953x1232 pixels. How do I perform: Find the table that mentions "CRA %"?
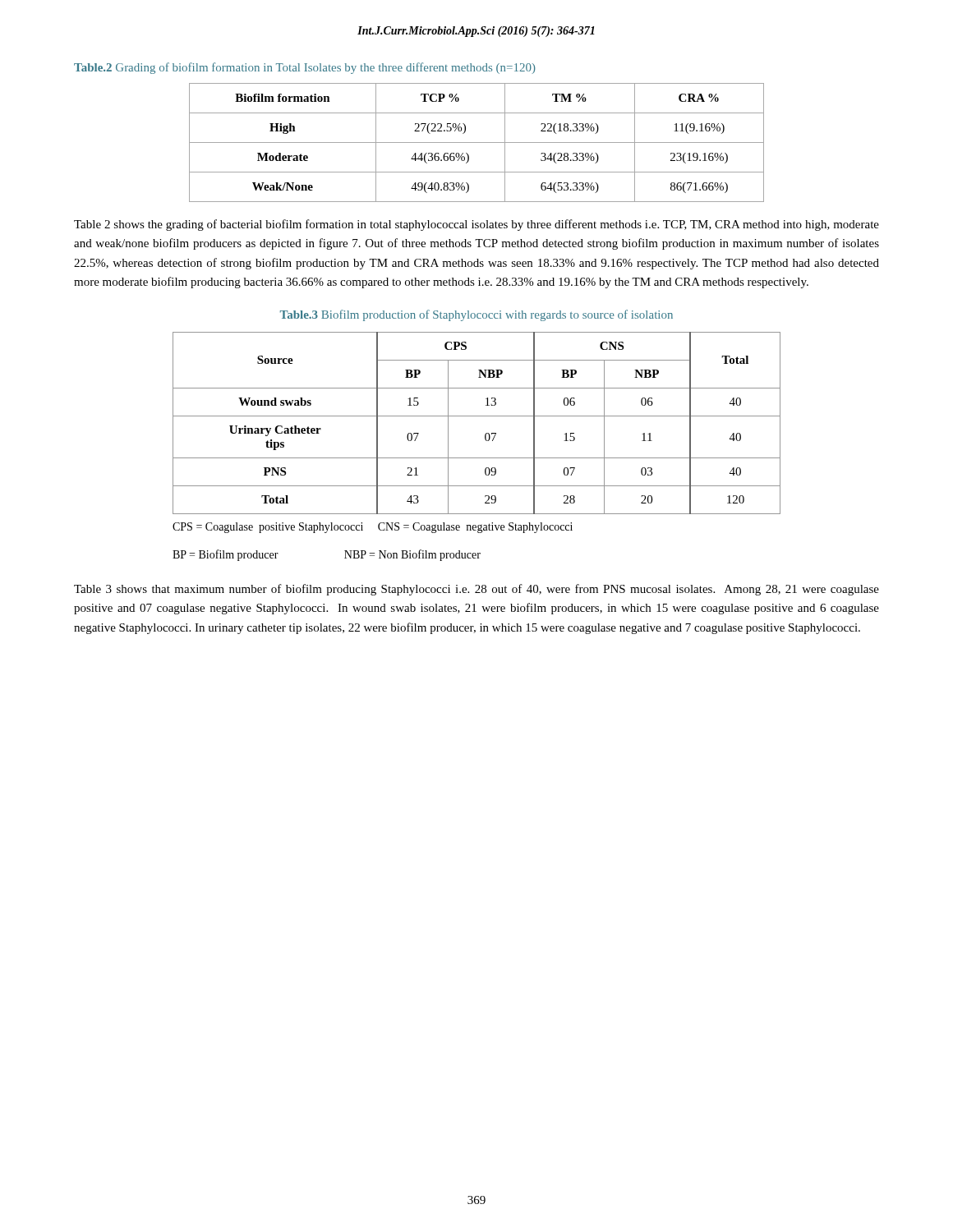(x=476, y=142)
